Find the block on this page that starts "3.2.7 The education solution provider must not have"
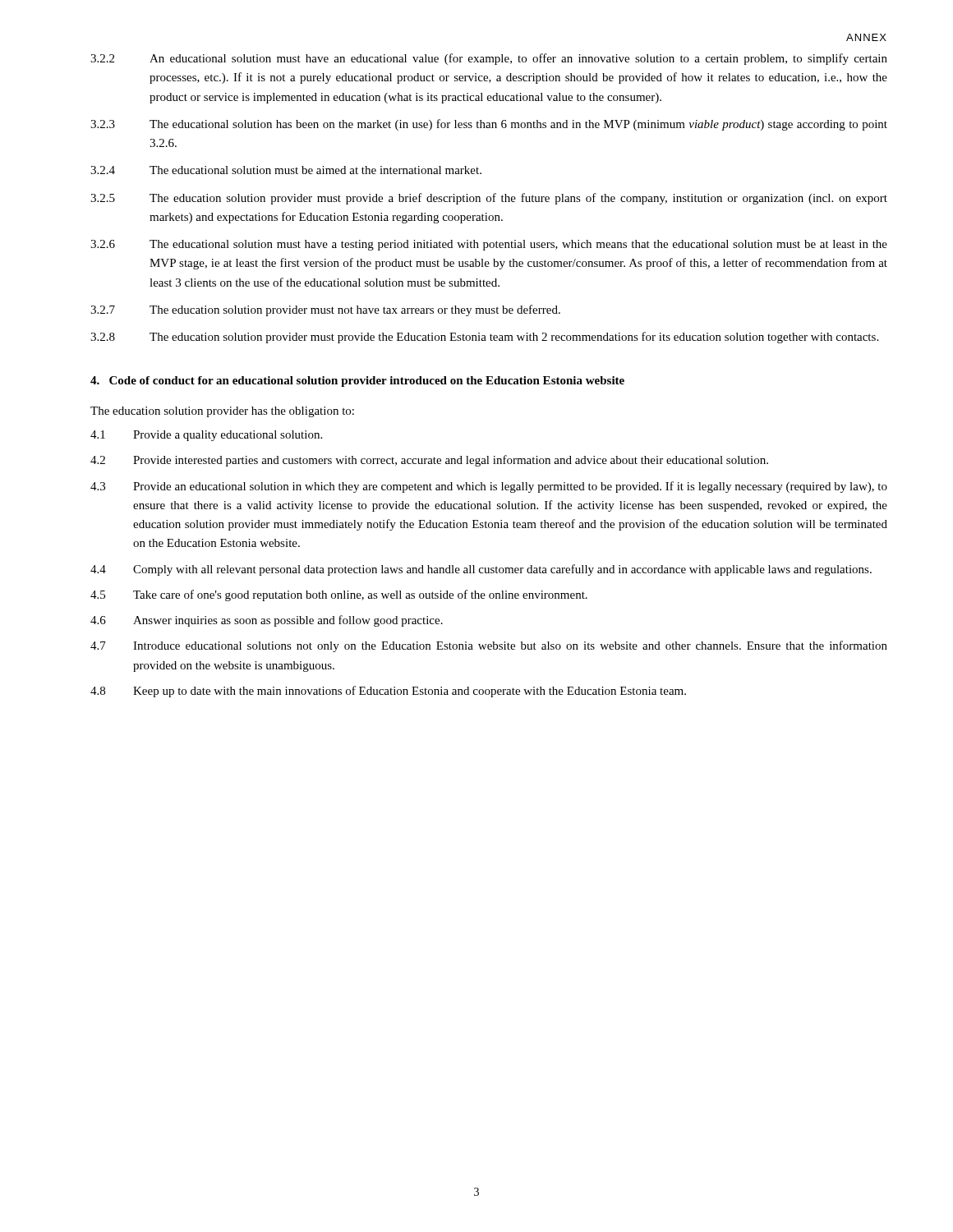This screenshot has width=953, height=1232. [x=489, y=310]
